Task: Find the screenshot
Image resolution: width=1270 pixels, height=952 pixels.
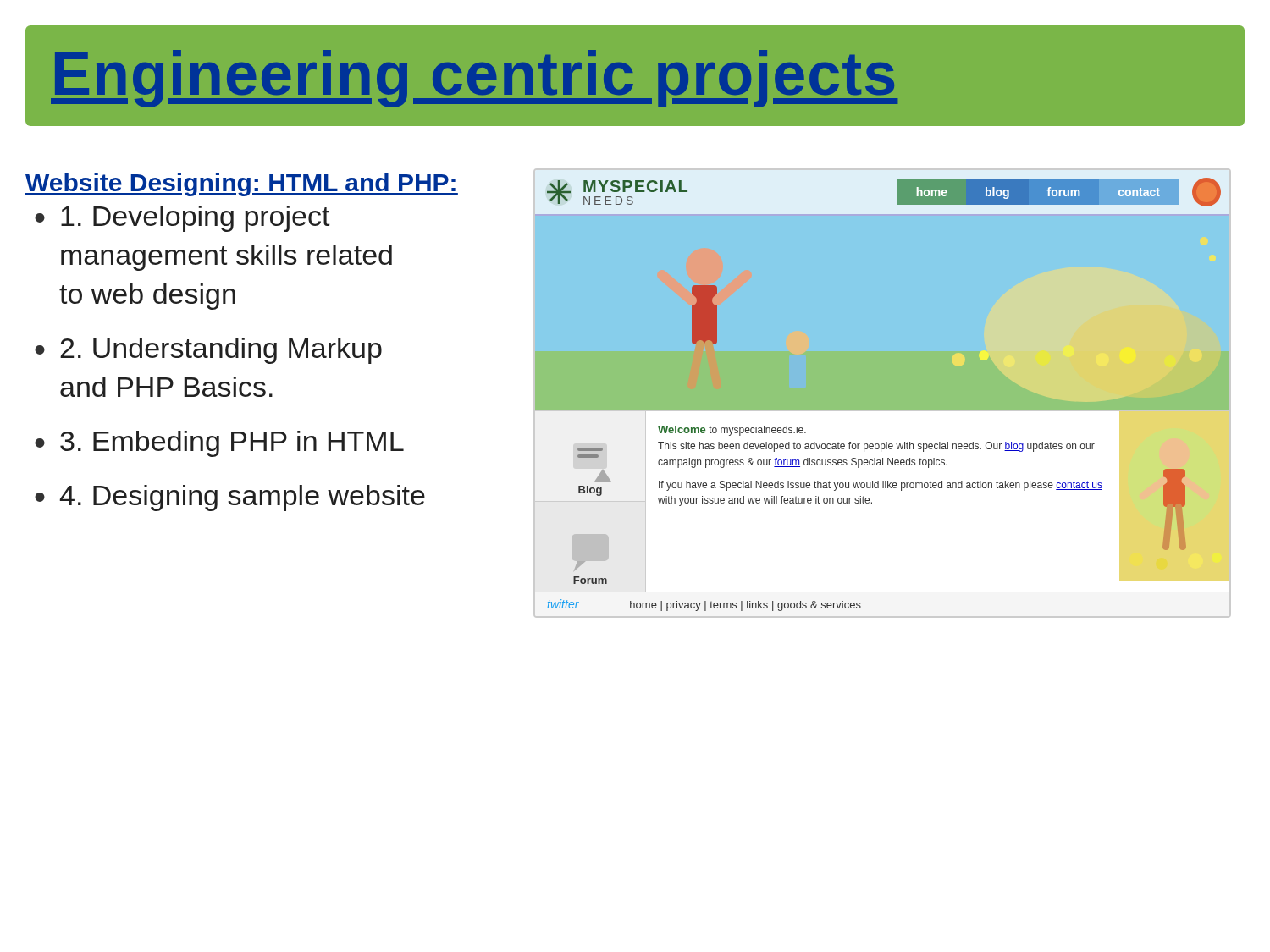Action: pyautogui.click(x=889, y=393)
